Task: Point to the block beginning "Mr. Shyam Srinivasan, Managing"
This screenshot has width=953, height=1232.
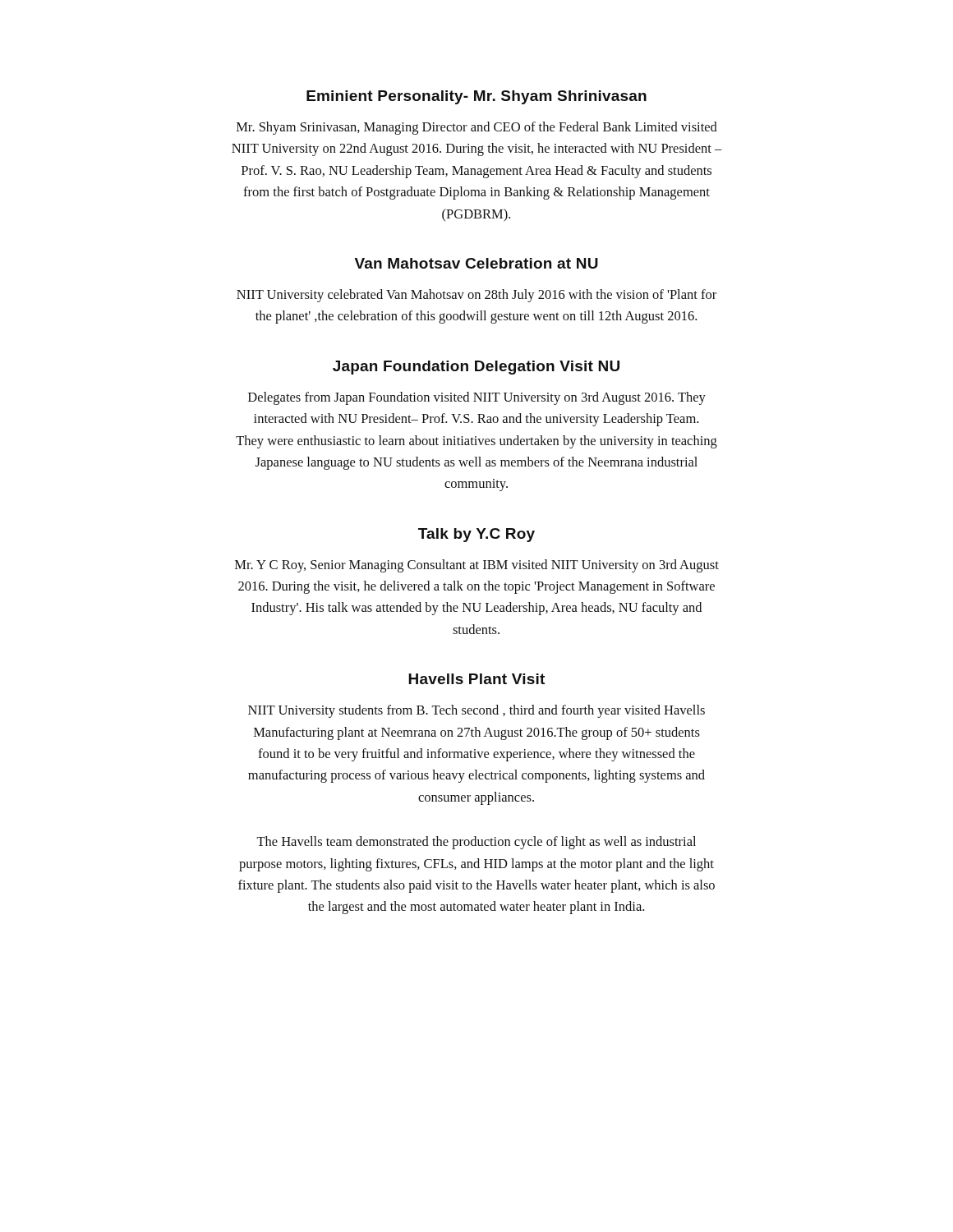Action: 476,170
